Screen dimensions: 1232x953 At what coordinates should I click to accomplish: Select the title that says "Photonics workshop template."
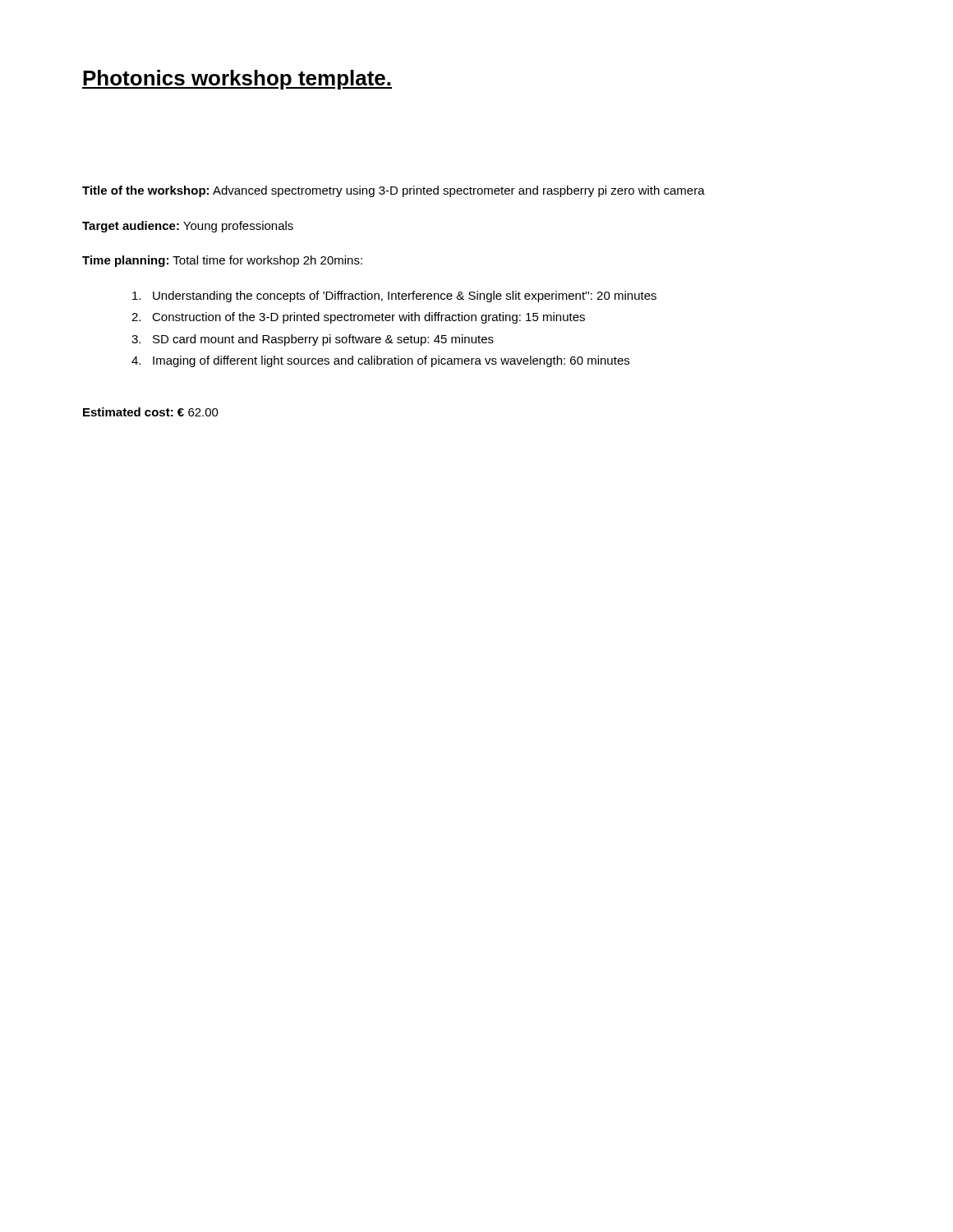click(237, 78)
